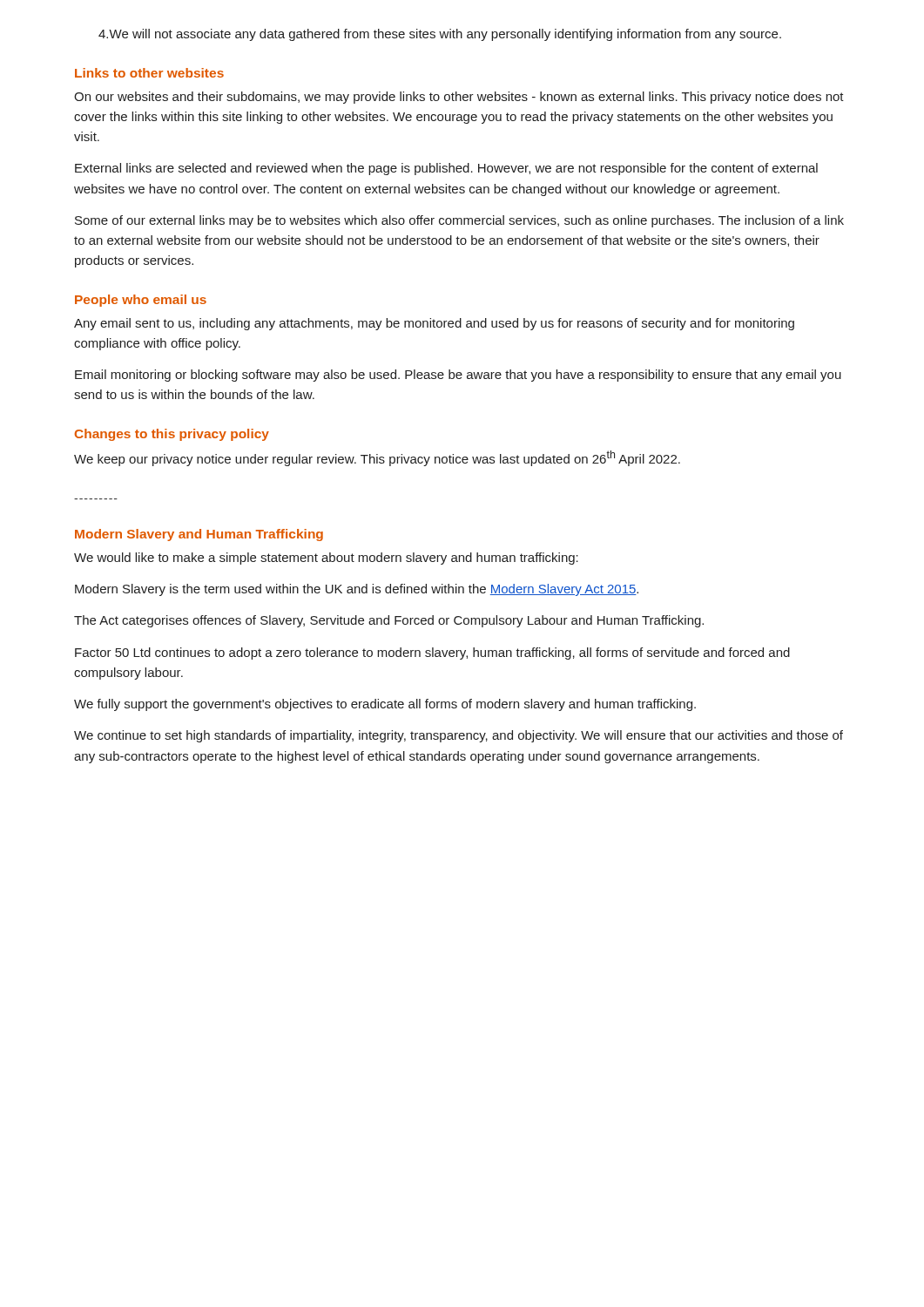This screenshot has height=1307, width=924.
Task: Click on the region starting "On our websites and their subdomains,"
Action: pyautogui.click(x=459, y=116)
